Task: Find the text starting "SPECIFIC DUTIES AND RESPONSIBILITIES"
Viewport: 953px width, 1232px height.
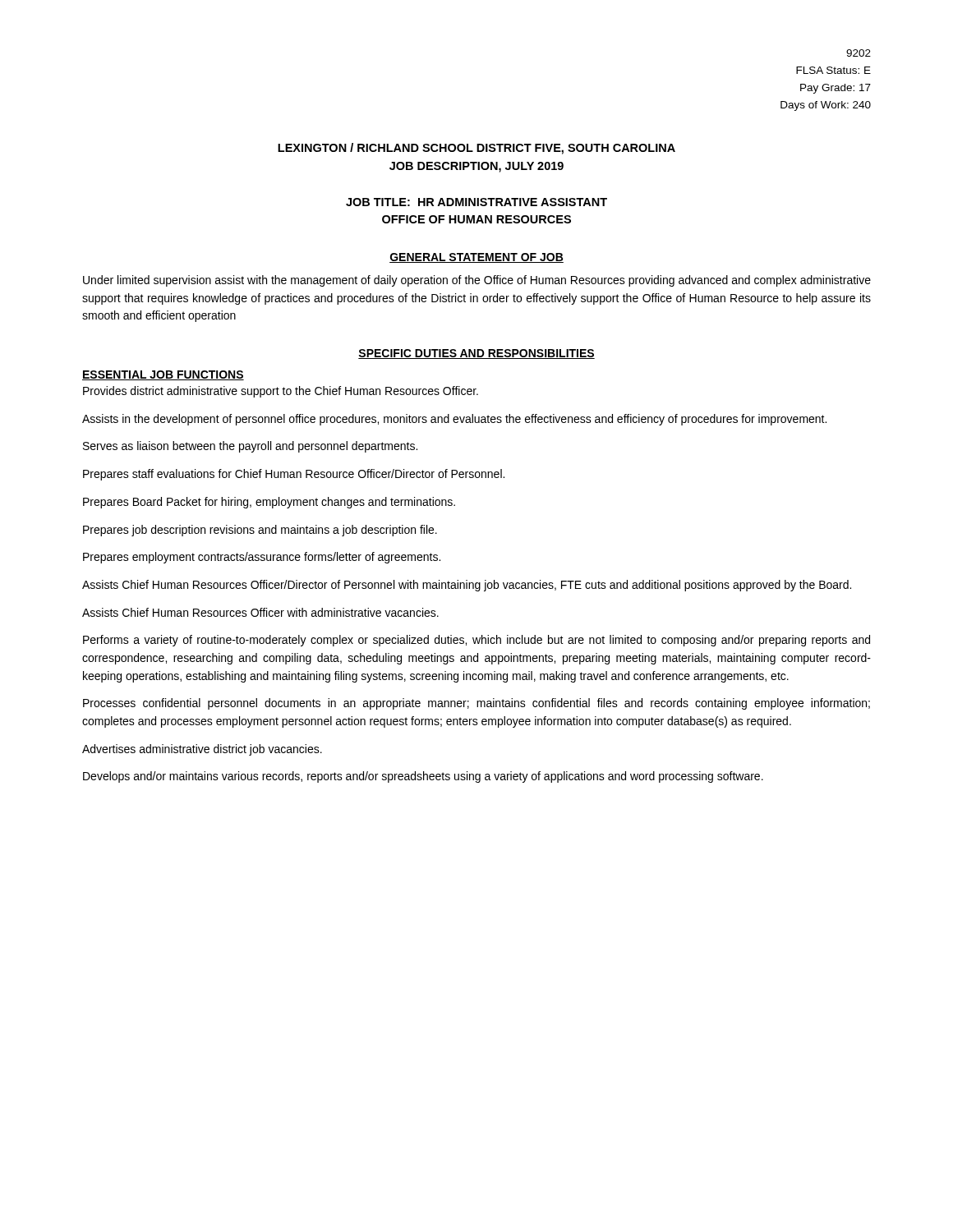Action: click(476, 353)
